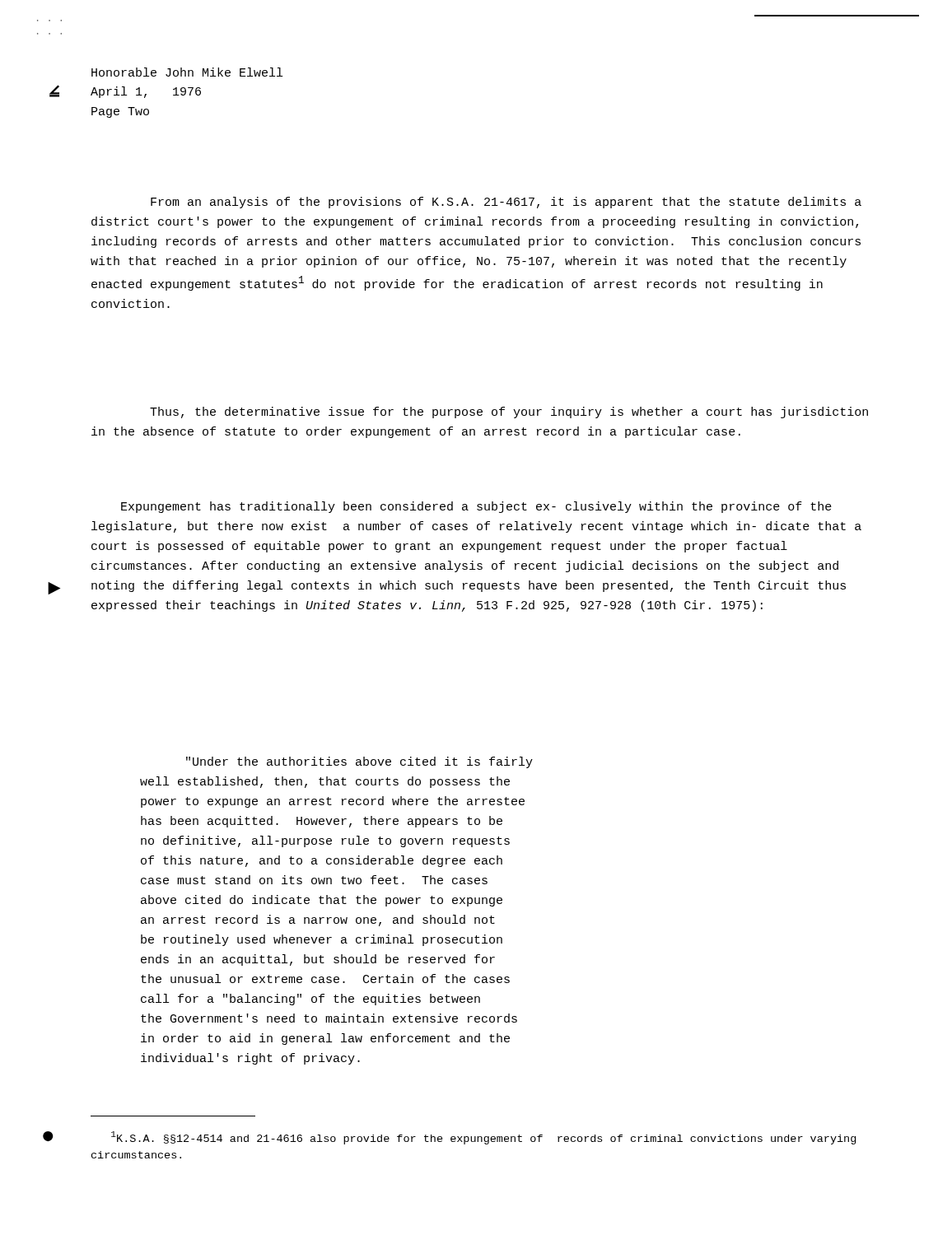Image resolution: width=952 pixels, height=1235 pixels.
Task: Find the block on this page that starts ""Under the authorities above"
Action: [x=505, y=911]
